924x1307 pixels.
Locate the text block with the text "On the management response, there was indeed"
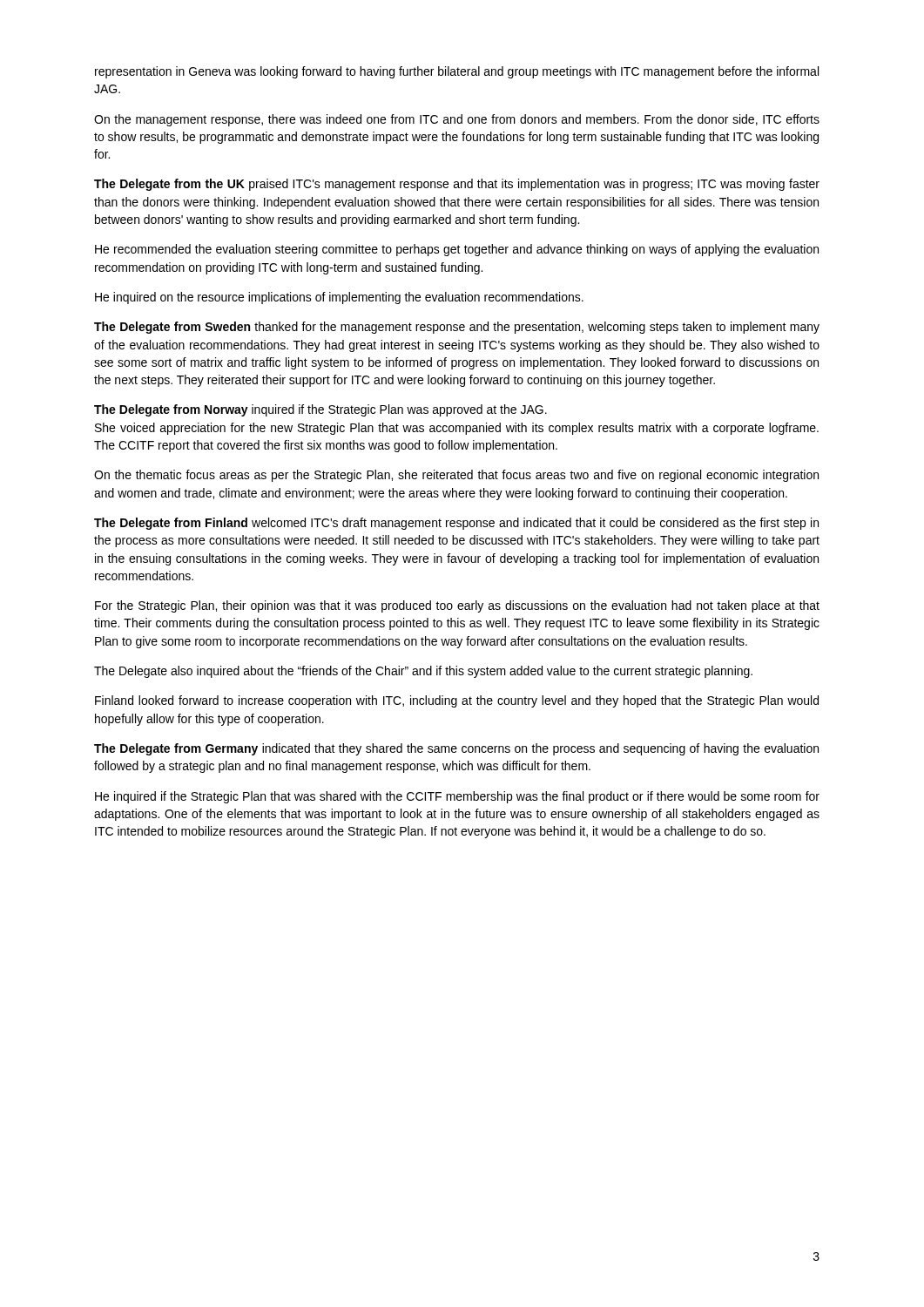(x=457, y=137)
